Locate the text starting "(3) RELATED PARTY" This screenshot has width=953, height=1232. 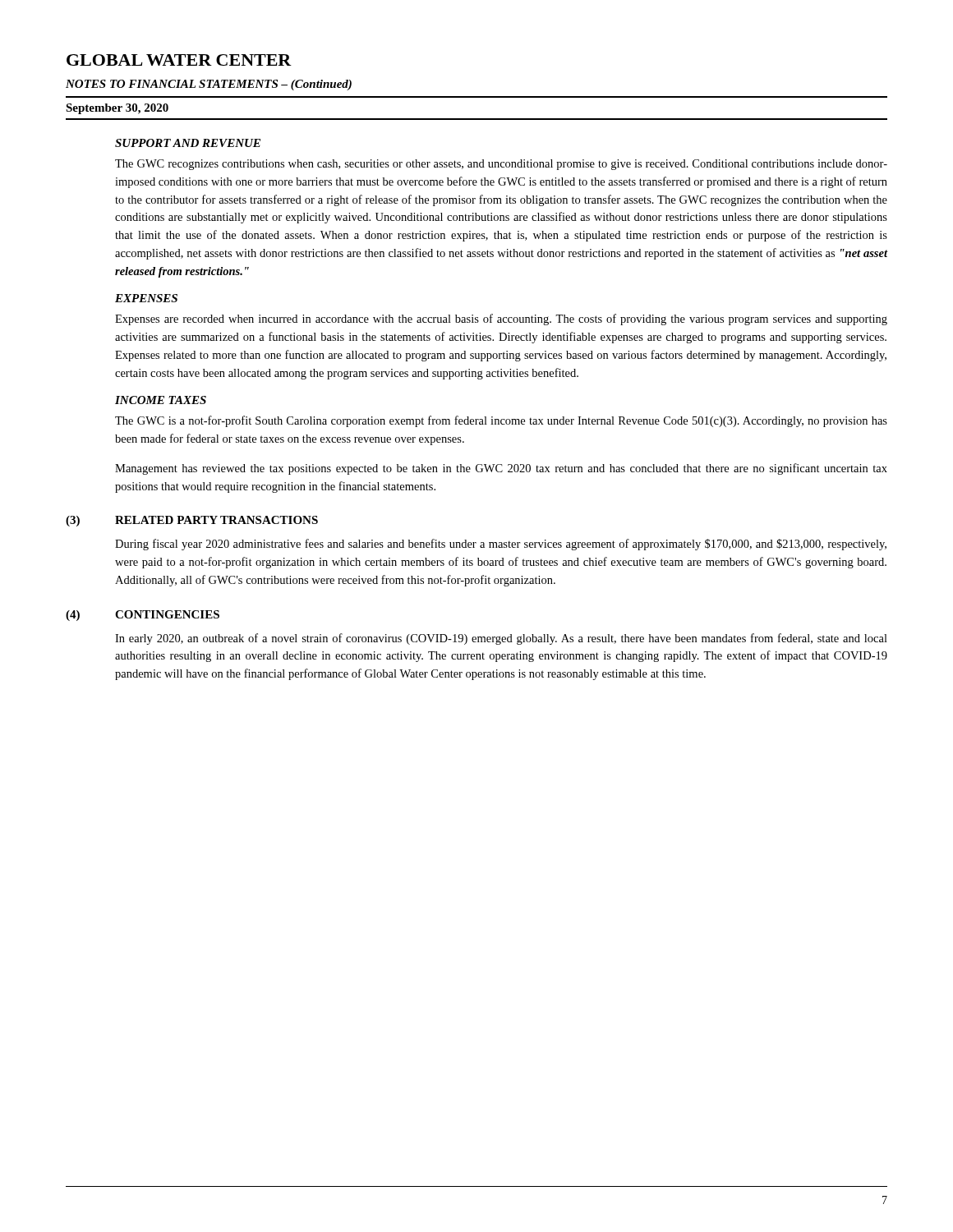click(x=192, y=521)
